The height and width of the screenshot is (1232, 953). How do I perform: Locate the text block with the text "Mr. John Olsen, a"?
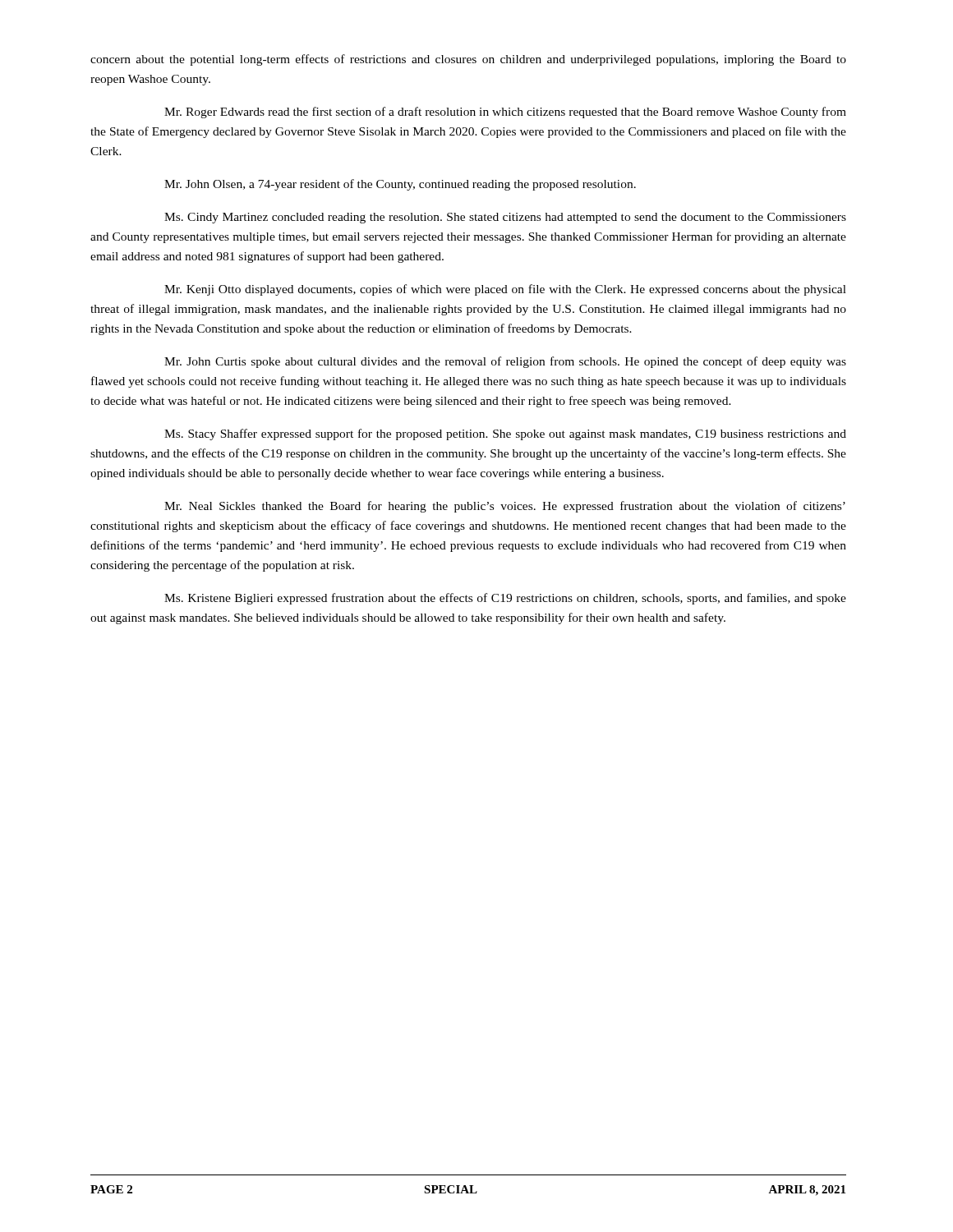(400, 184)
